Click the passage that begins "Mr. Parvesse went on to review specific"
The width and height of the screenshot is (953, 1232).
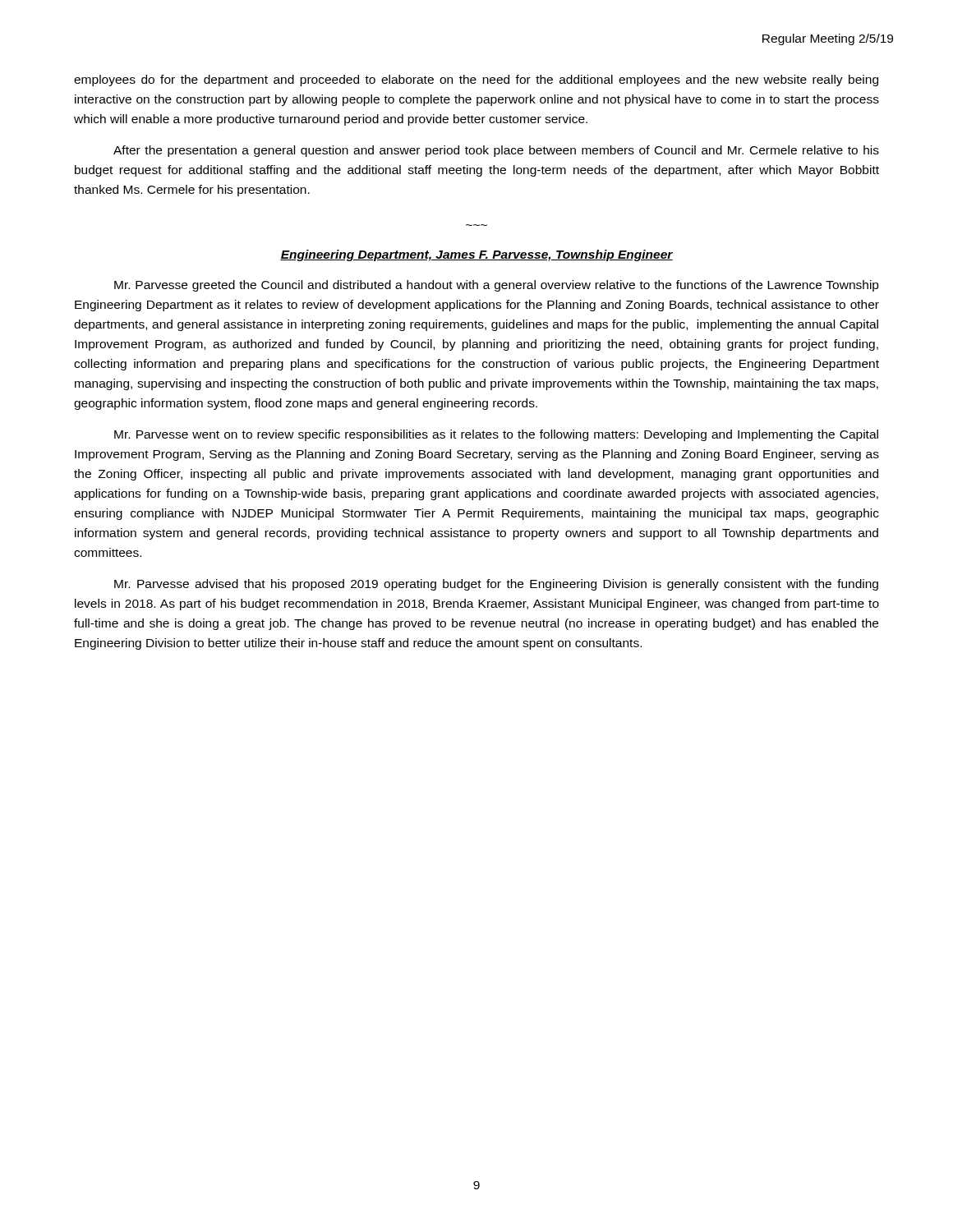point(476,494)
